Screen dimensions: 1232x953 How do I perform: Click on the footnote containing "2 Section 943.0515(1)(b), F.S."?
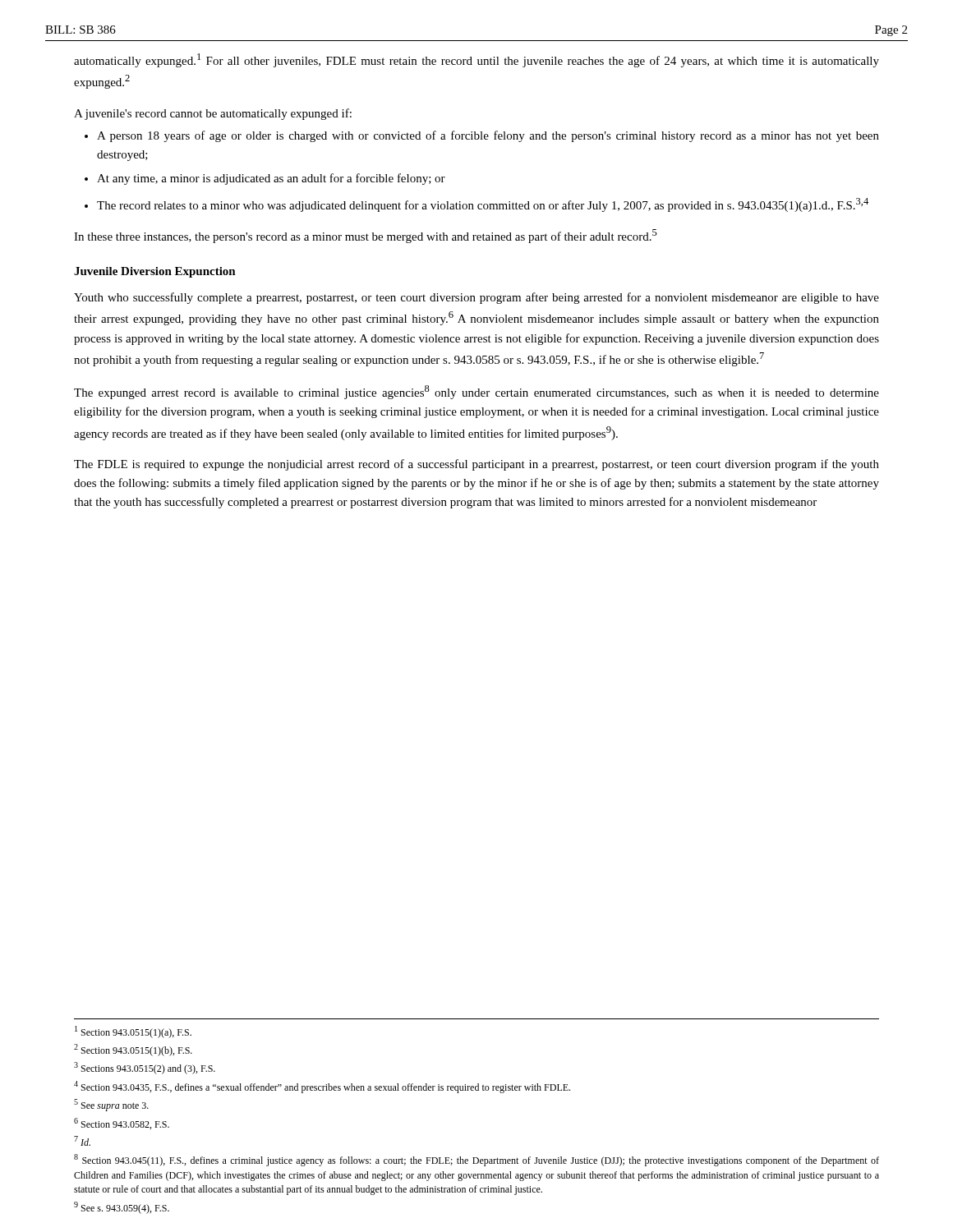pos(133,1049)
